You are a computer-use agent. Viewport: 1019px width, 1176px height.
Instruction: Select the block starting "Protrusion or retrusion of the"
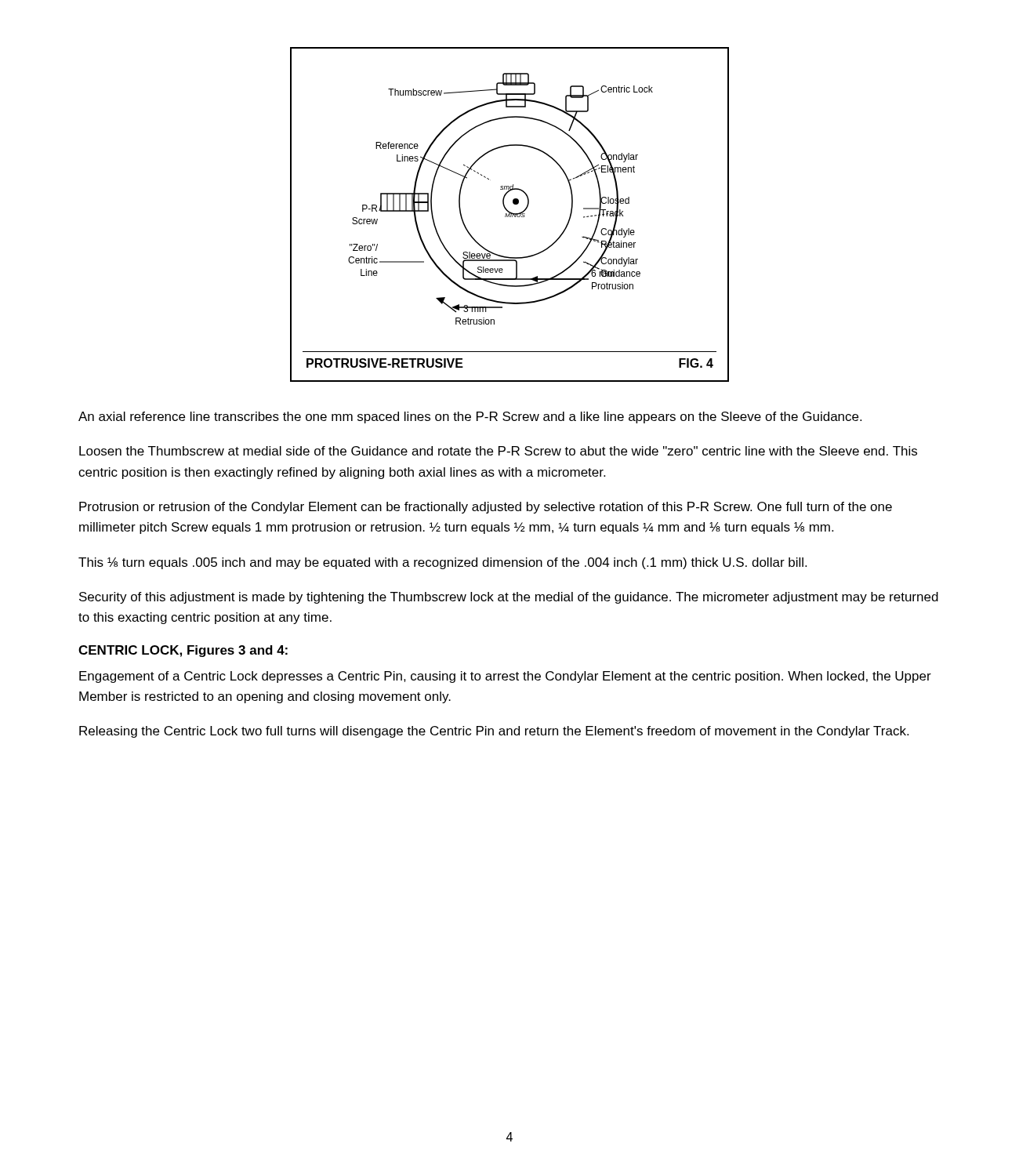485,517
